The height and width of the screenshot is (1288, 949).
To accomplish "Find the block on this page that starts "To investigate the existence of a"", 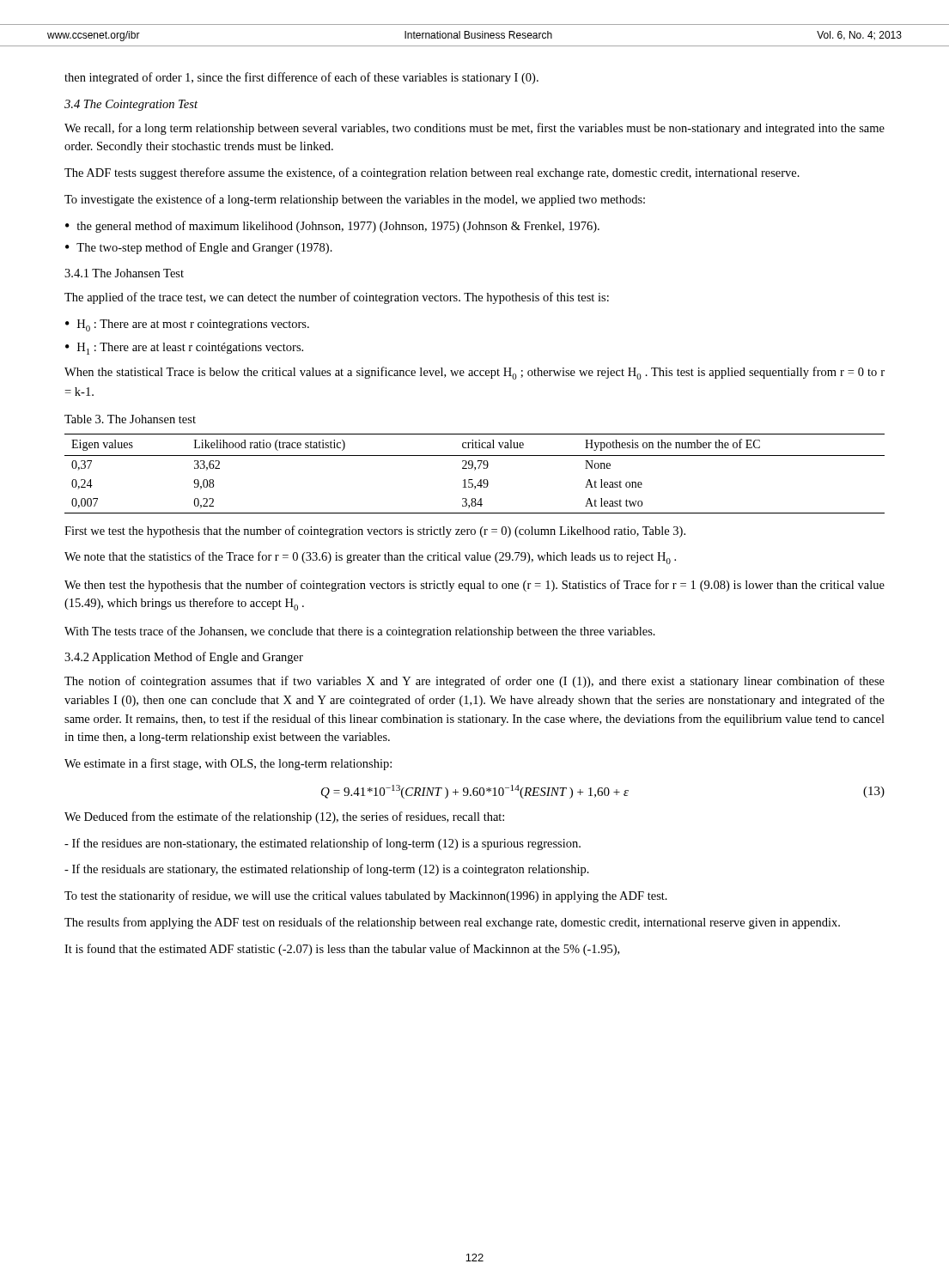I will pos(474,200).
